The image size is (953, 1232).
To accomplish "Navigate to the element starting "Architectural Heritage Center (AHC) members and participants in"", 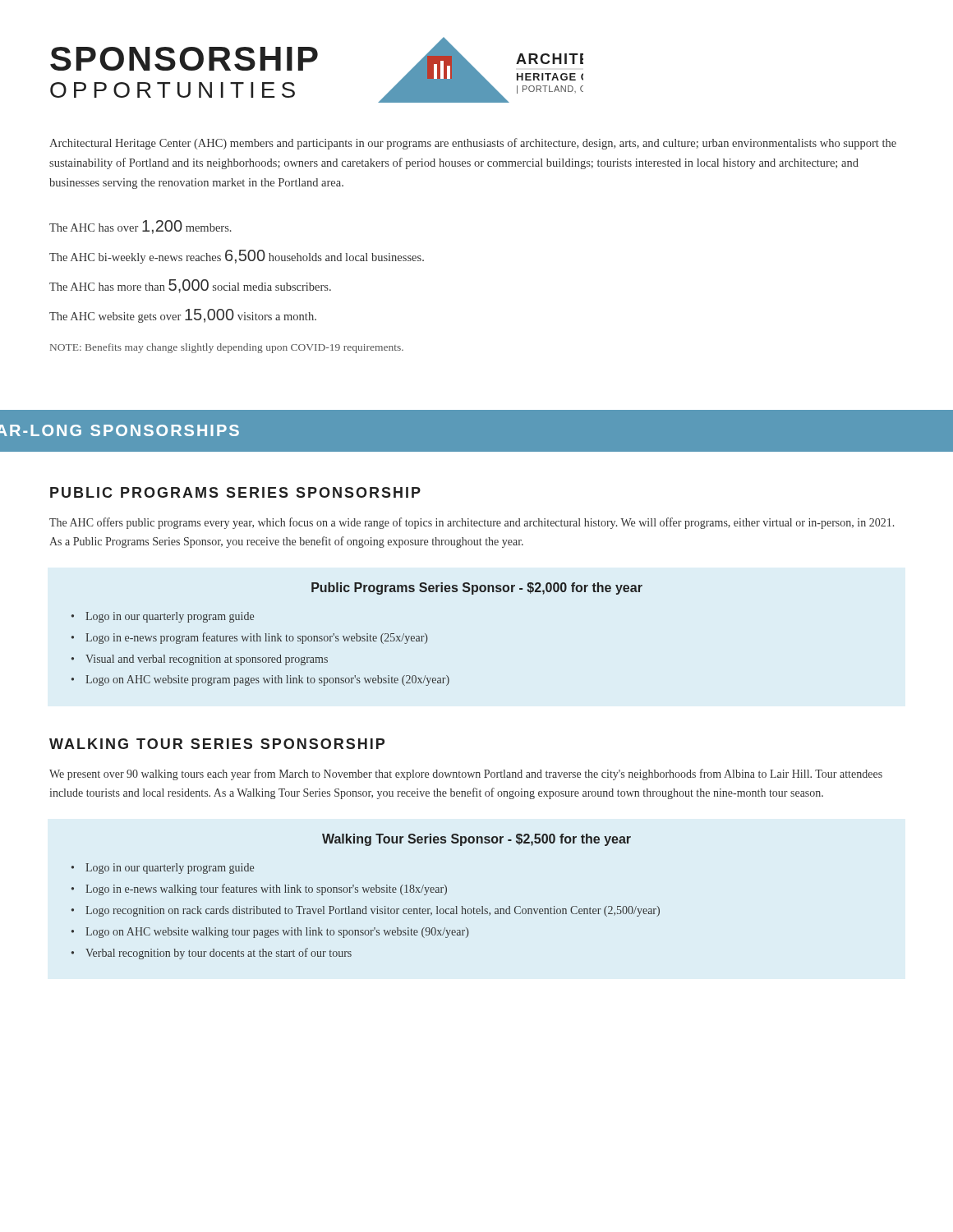I will click(x=473, y=163).
